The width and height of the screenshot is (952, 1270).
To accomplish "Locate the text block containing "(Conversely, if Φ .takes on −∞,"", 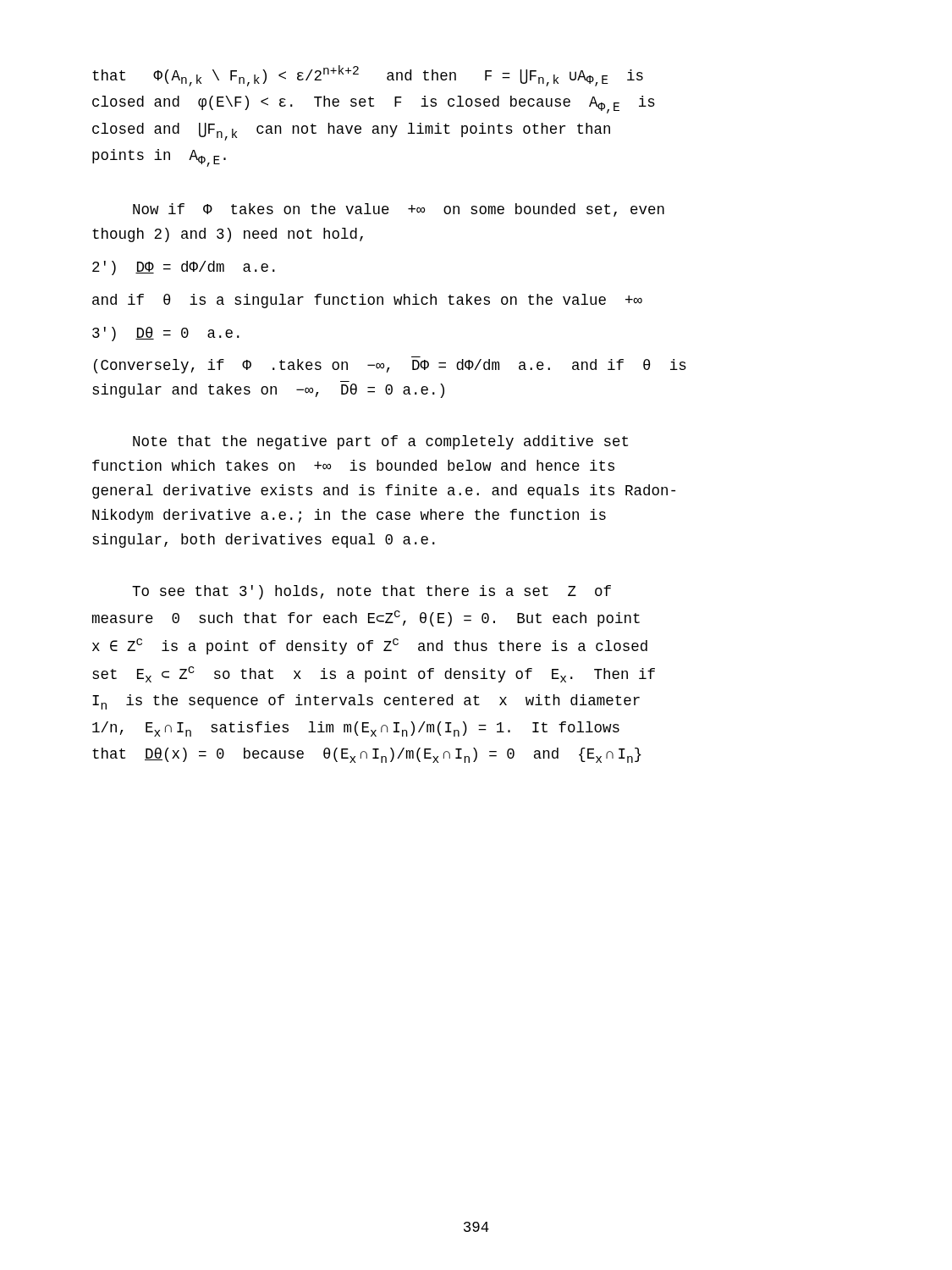I will [x=389, y=378].
